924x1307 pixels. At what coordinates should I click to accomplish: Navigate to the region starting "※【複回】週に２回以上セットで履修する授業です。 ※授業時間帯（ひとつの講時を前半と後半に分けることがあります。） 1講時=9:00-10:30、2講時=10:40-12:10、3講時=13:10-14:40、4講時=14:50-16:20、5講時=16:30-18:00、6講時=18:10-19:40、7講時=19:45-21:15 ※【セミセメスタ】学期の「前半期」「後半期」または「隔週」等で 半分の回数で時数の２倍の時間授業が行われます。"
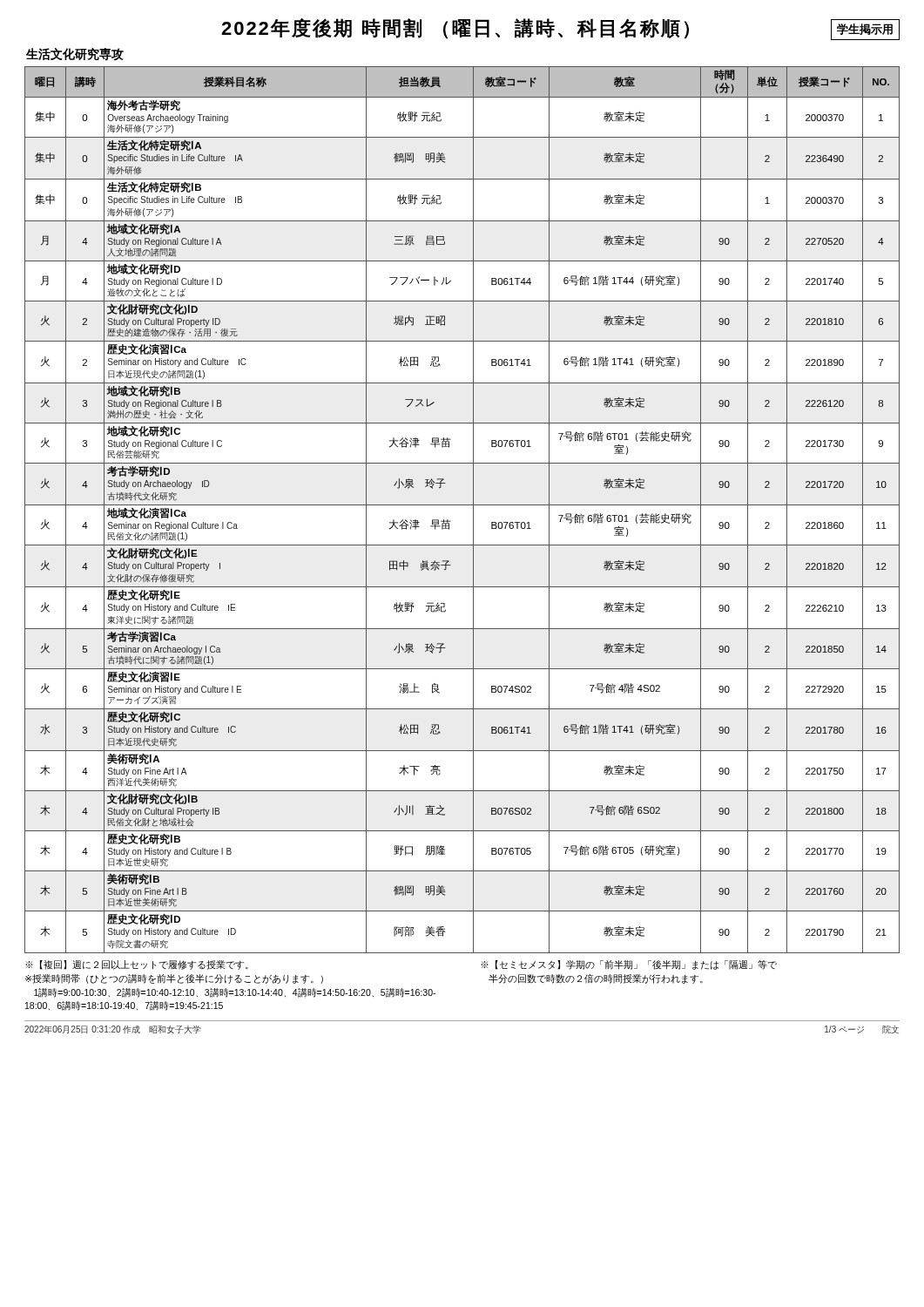[401, 985]
